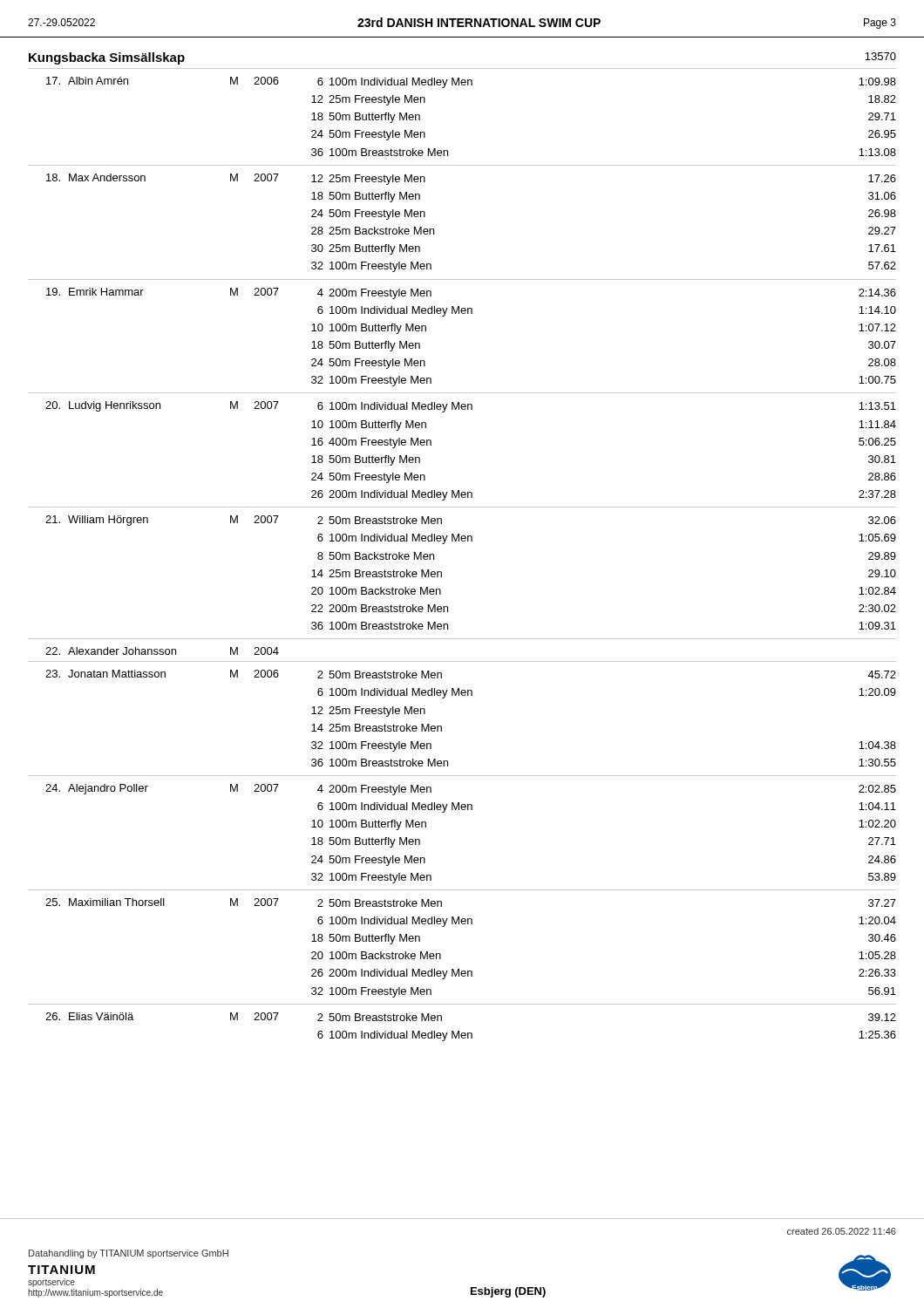The image size is (924, 1308).
Task: Click on the text block containing "William Hörgren M 2007 250m Breaststroke"
Action: pyautogui.click(x=100, y=520)
